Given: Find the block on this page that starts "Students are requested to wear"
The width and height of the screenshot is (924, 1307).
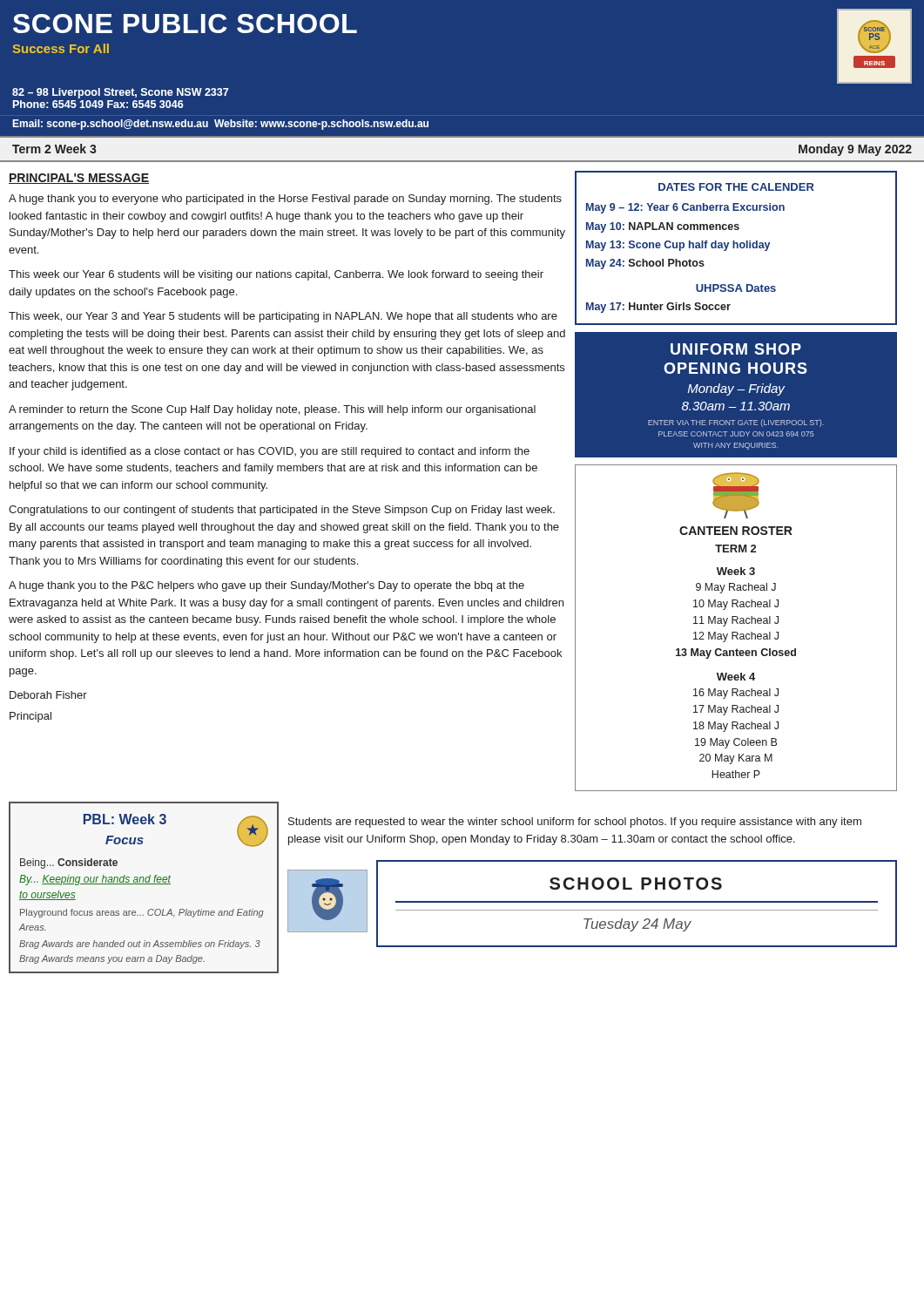Looking at the screenshot, I should [x=575, y=830].
